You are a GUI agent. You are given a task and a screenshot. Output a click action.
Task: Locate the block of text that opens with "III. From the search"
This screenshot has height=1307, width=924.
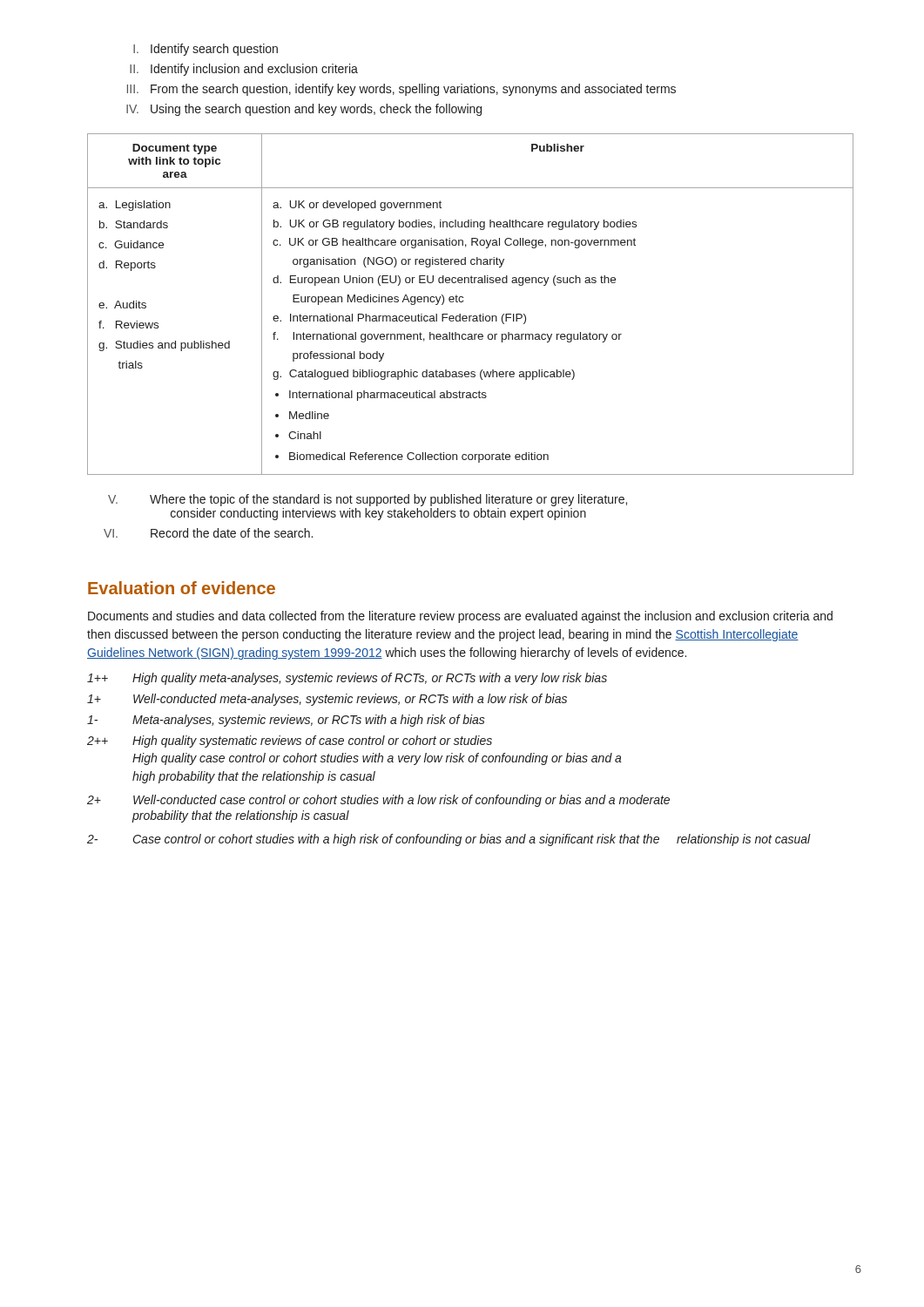[x=470, y=89]
